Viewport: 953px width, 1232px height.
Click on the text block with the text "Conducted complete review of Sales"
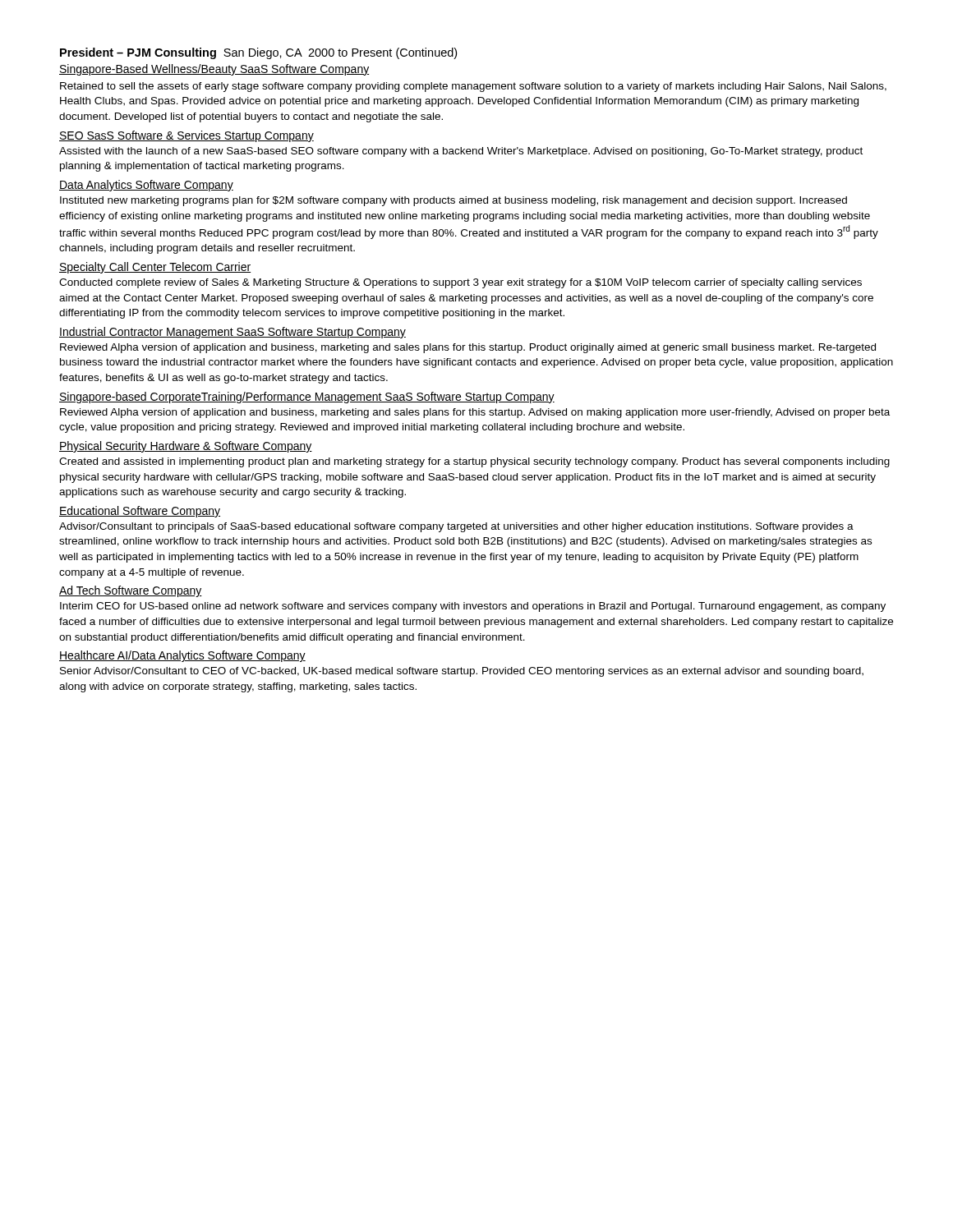point(476,298)
